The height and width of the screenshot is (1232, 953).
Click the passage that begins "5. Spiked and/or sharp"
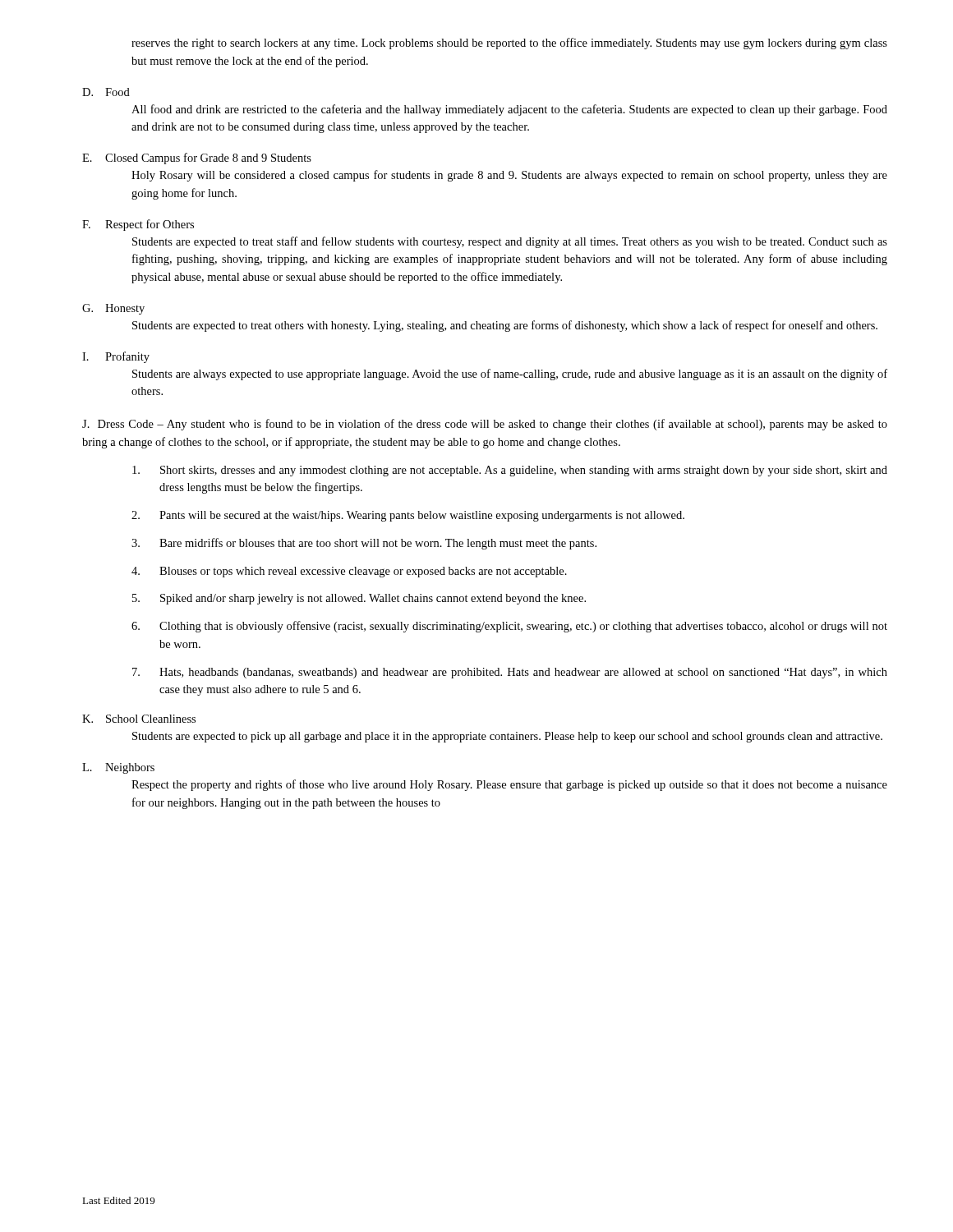click(x=509, y=599)
